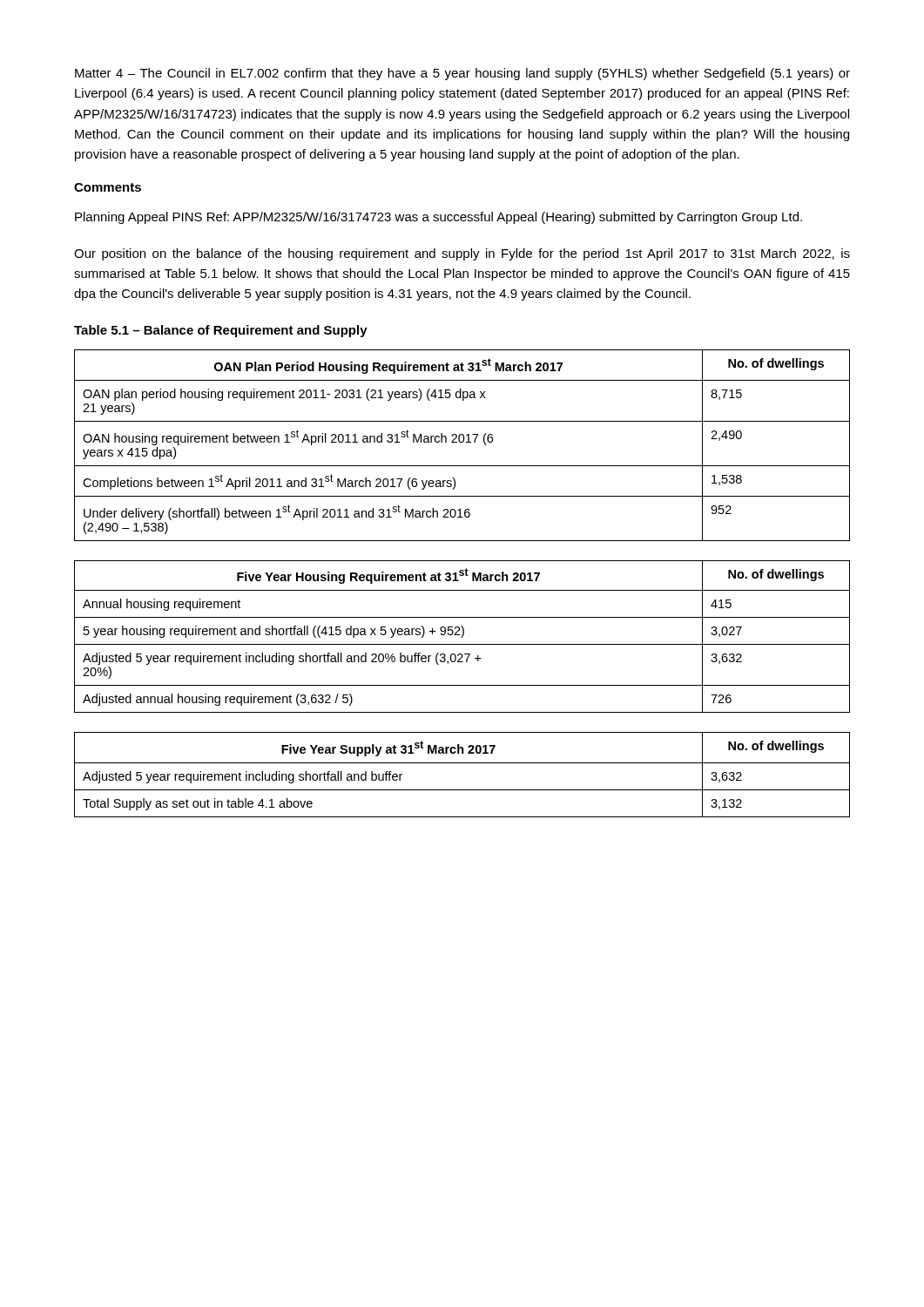The image size is (924, 1307).
Task: Locate the table with the text "Annual housing requirement"
Action: (x=462, y=637)
